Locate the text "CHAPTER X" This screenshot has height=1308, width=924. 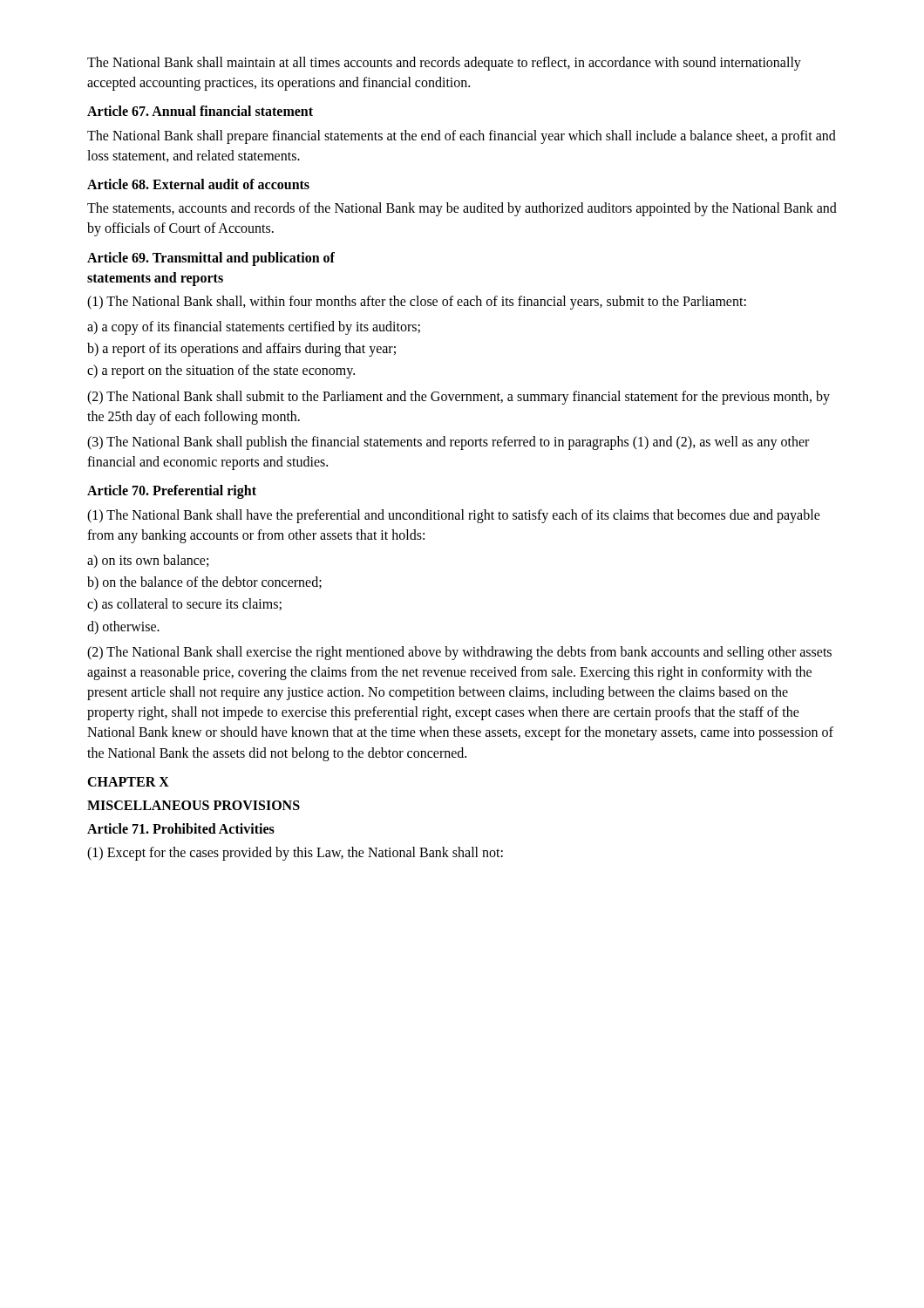[x=128, y=782]
